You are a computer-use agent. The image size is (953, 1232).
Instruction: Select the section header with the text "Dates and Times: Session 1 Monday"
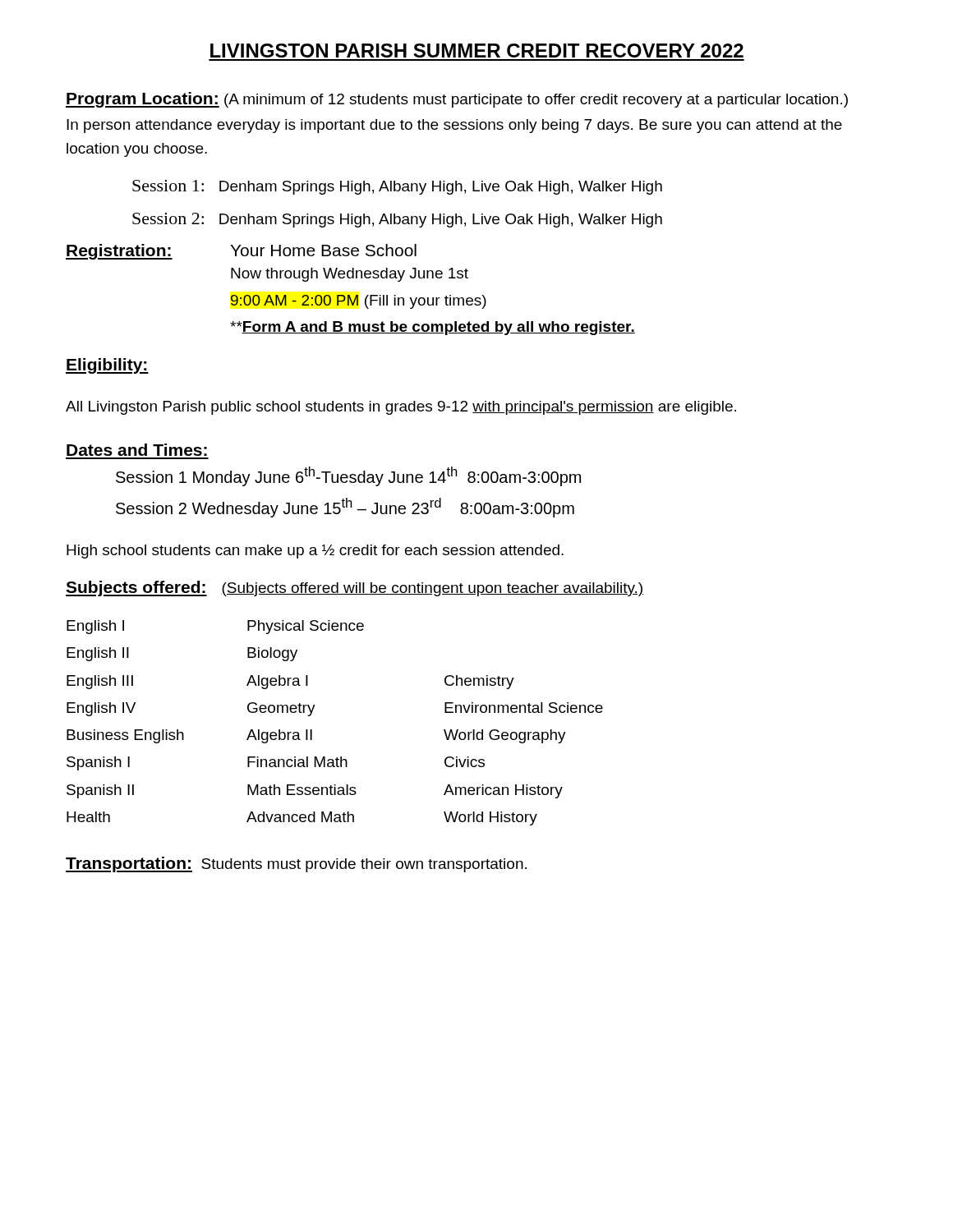tap(476, 482)
